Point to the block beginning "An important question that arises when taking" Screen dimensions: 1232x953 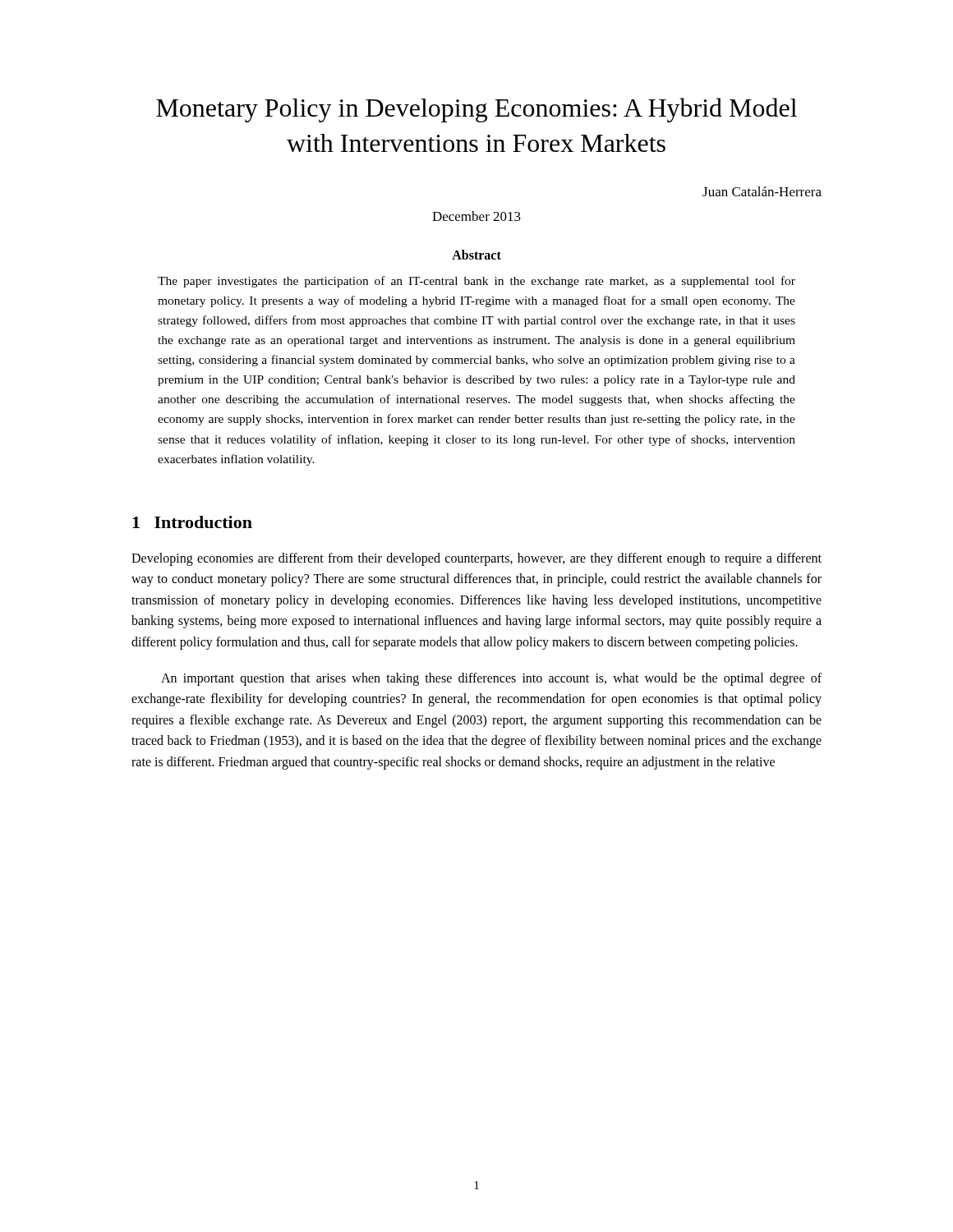(476, 720)
